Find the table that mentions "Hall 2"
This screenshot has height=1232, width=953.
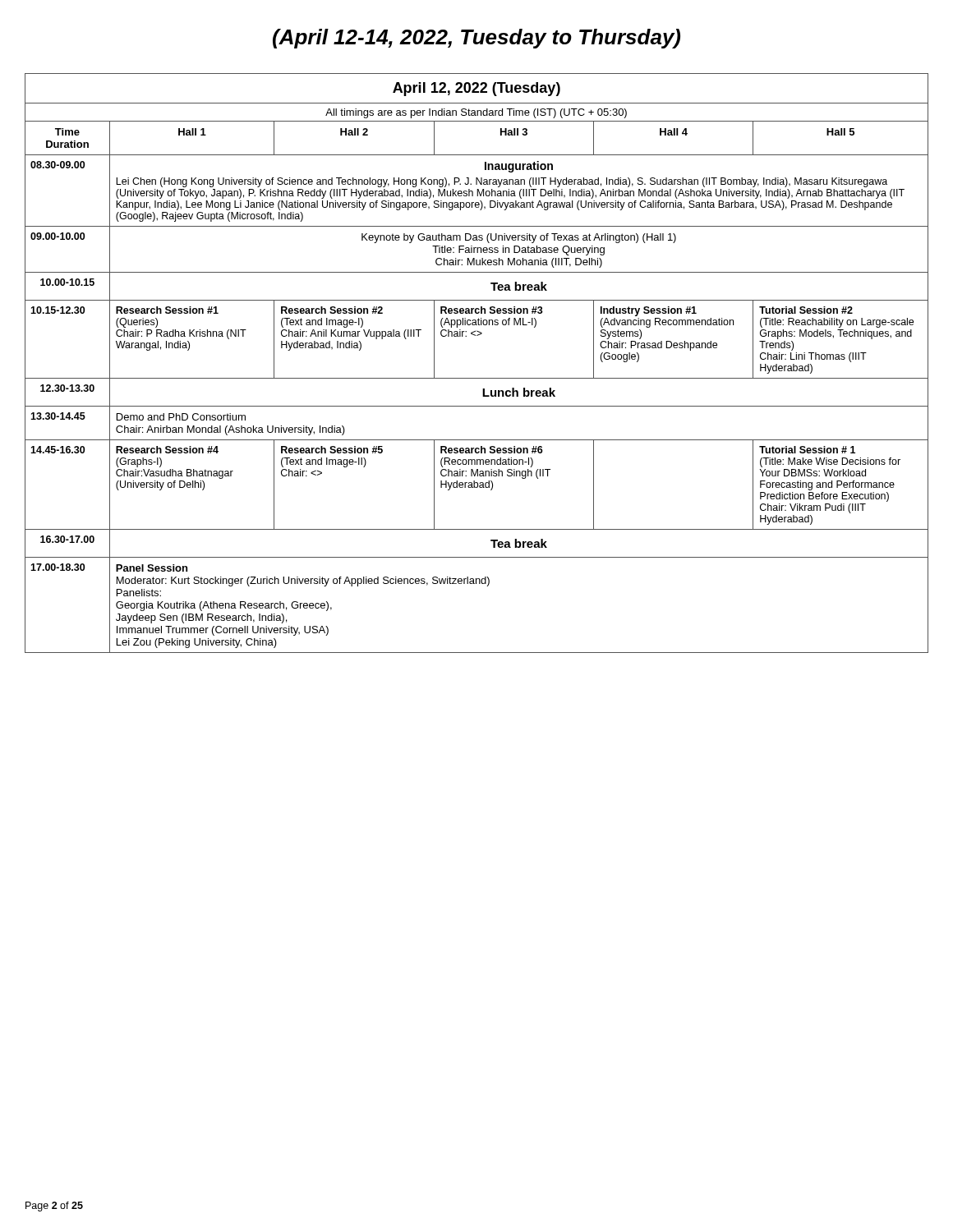pos(476,363)
